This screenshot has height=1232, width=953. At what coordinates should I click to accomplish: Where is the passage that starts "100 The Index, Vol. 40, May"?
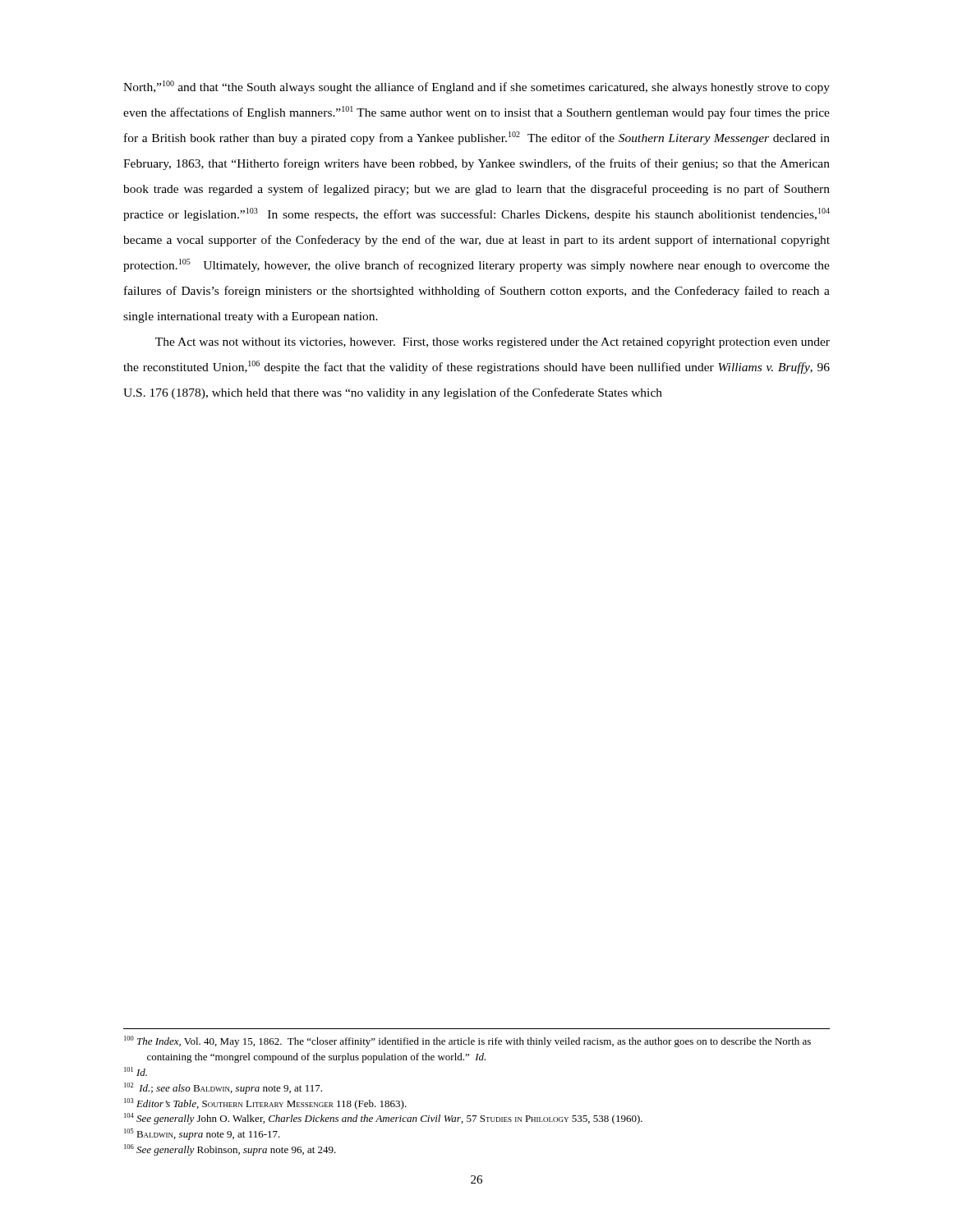467,1041
